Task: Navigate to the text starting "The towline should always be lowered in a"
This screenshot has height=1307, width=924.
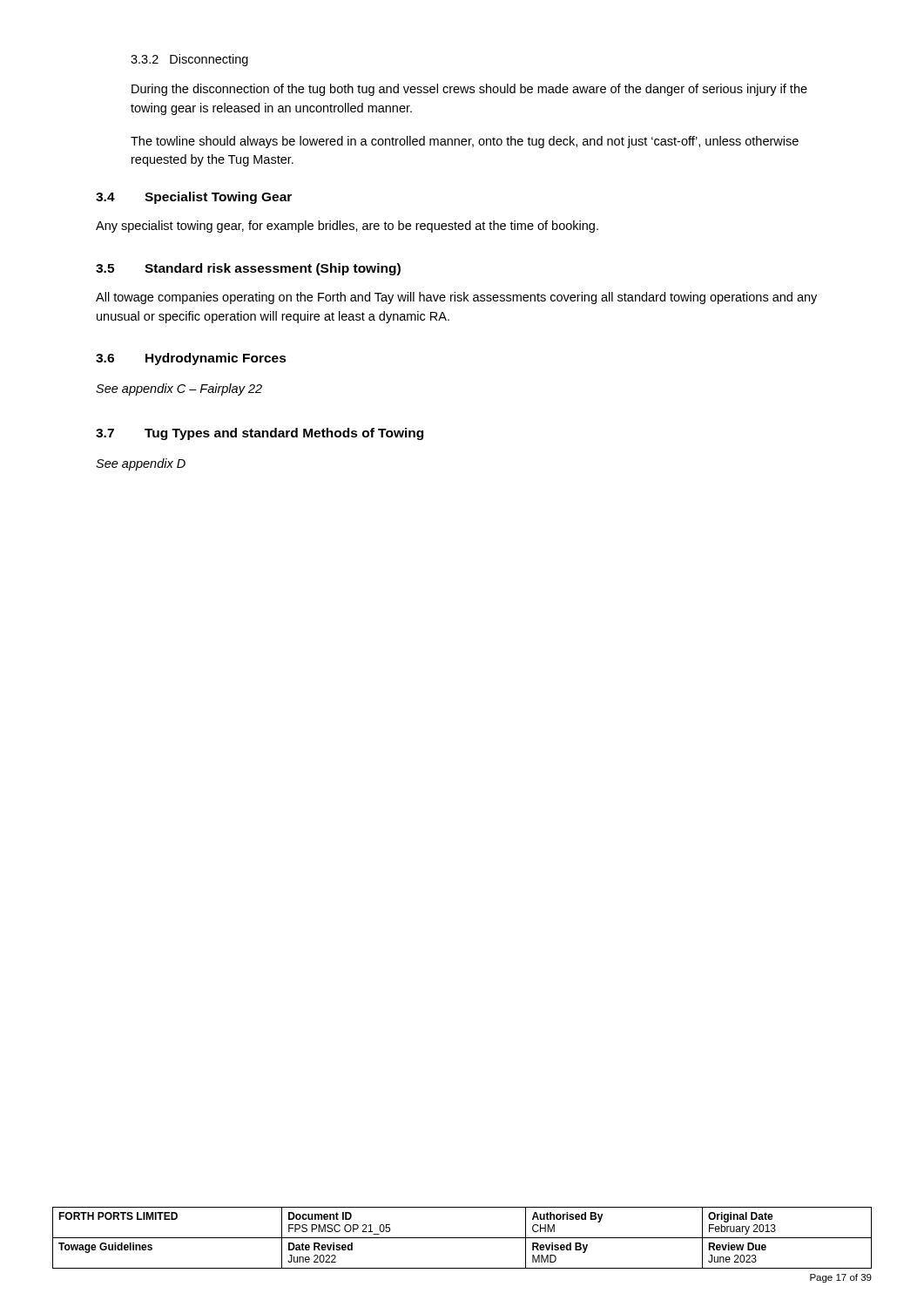Action: click(x=465, y=150)
